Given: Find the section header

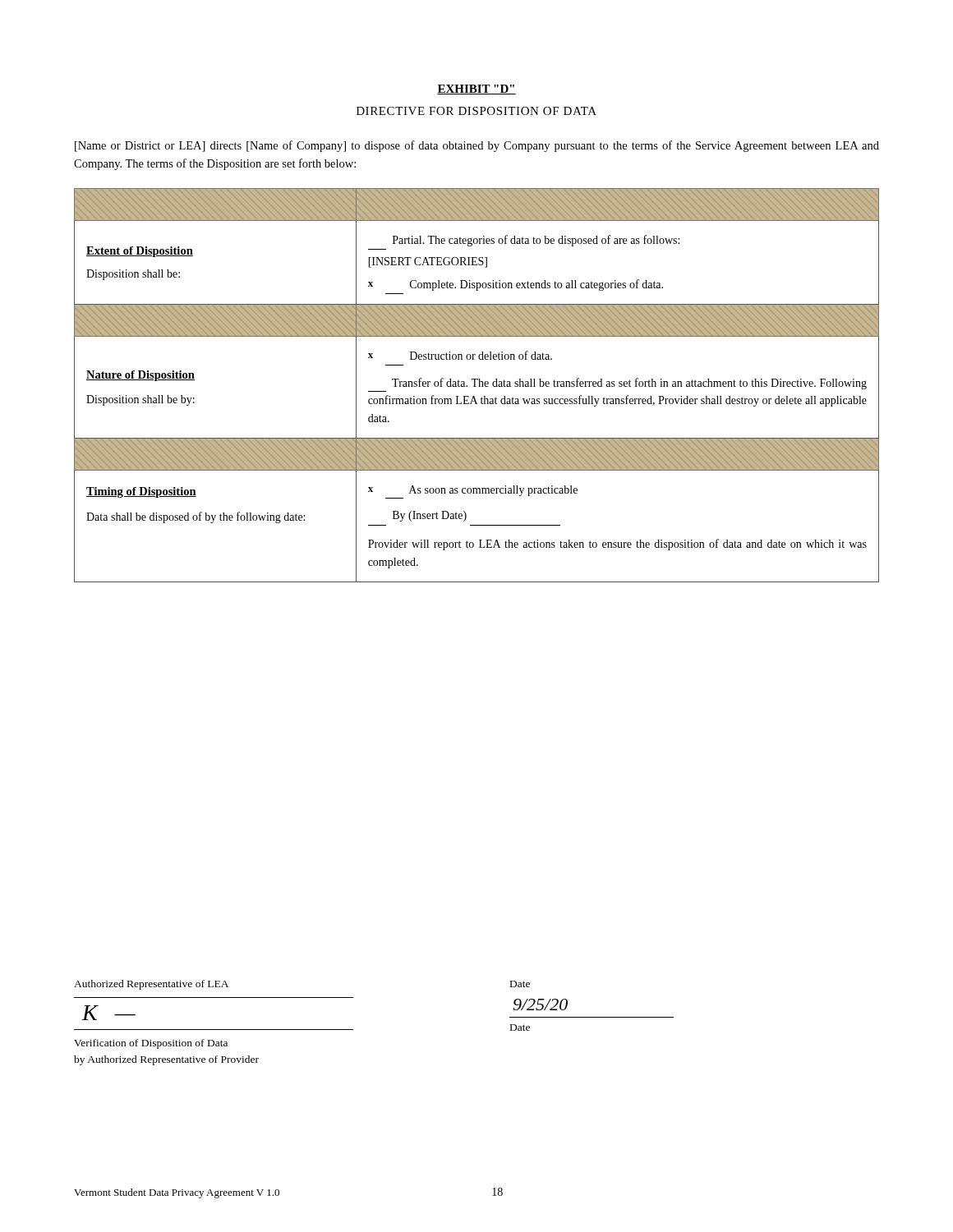Looking at the screenshot, I should (x=476, y=111).
